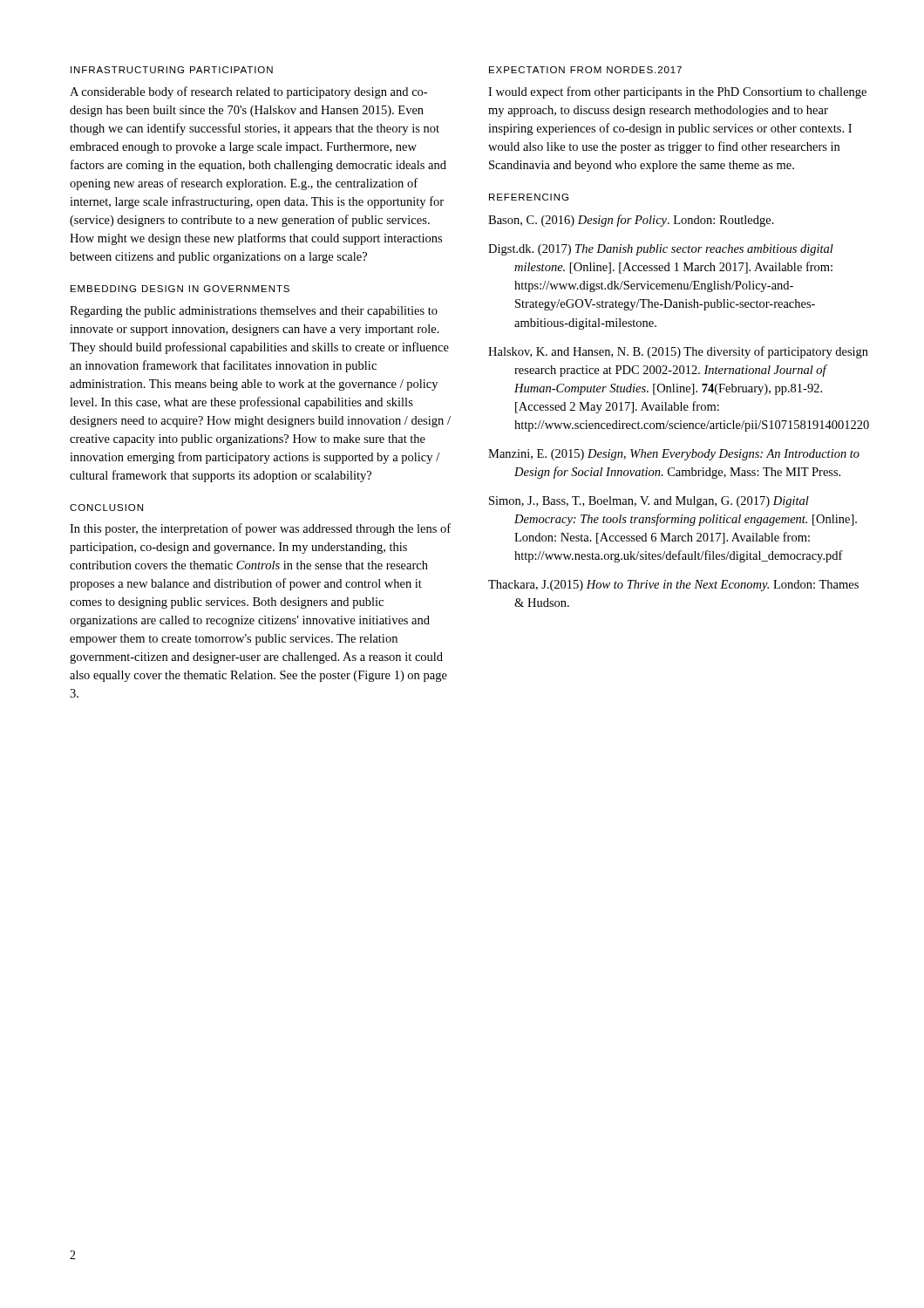
Task: Where is the passage that starts "A considerable body of research related to participatory"?
Action: 262,174
